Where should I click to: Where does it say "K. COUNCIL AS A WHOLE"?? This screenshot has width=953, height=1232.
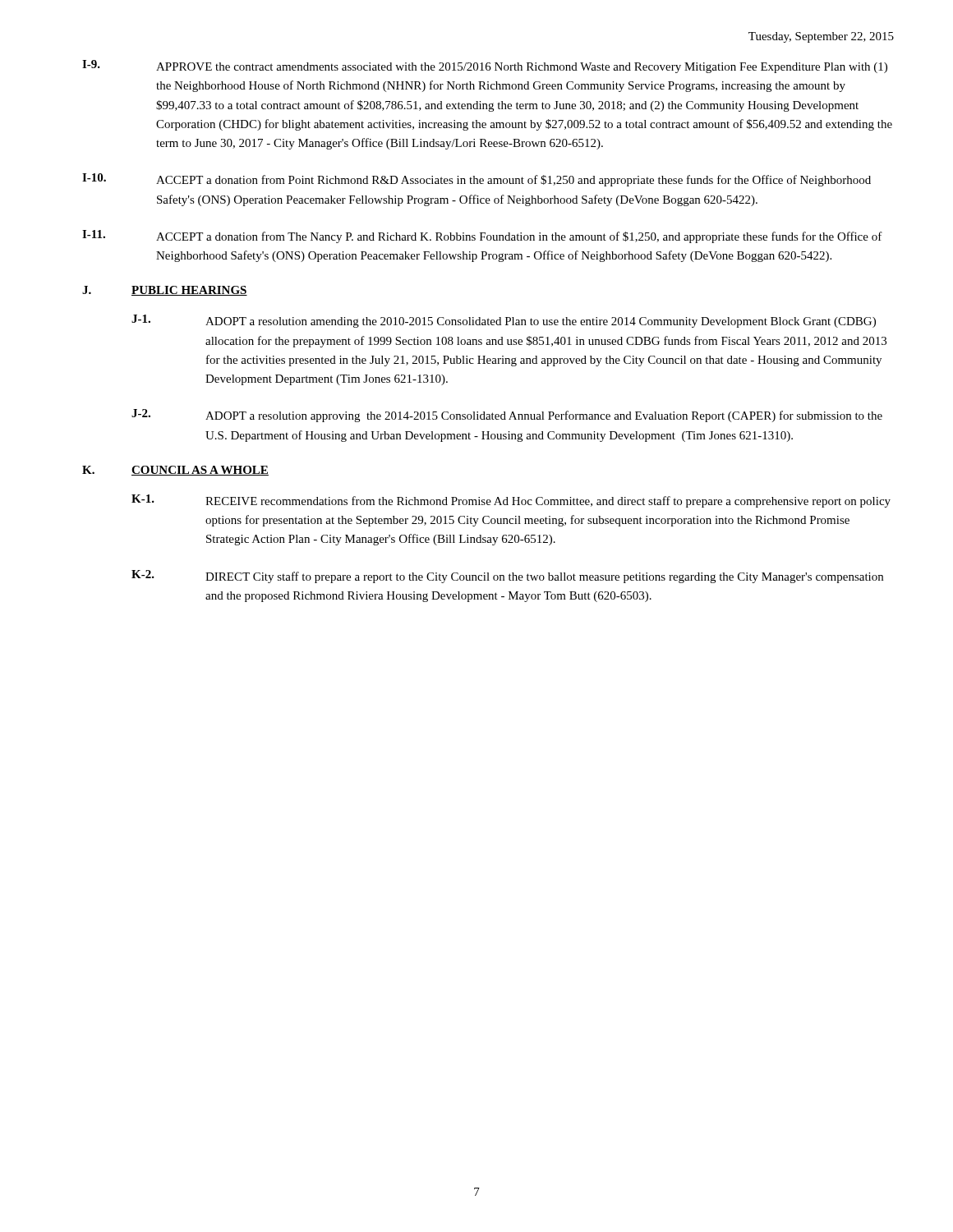coord(175,470)
